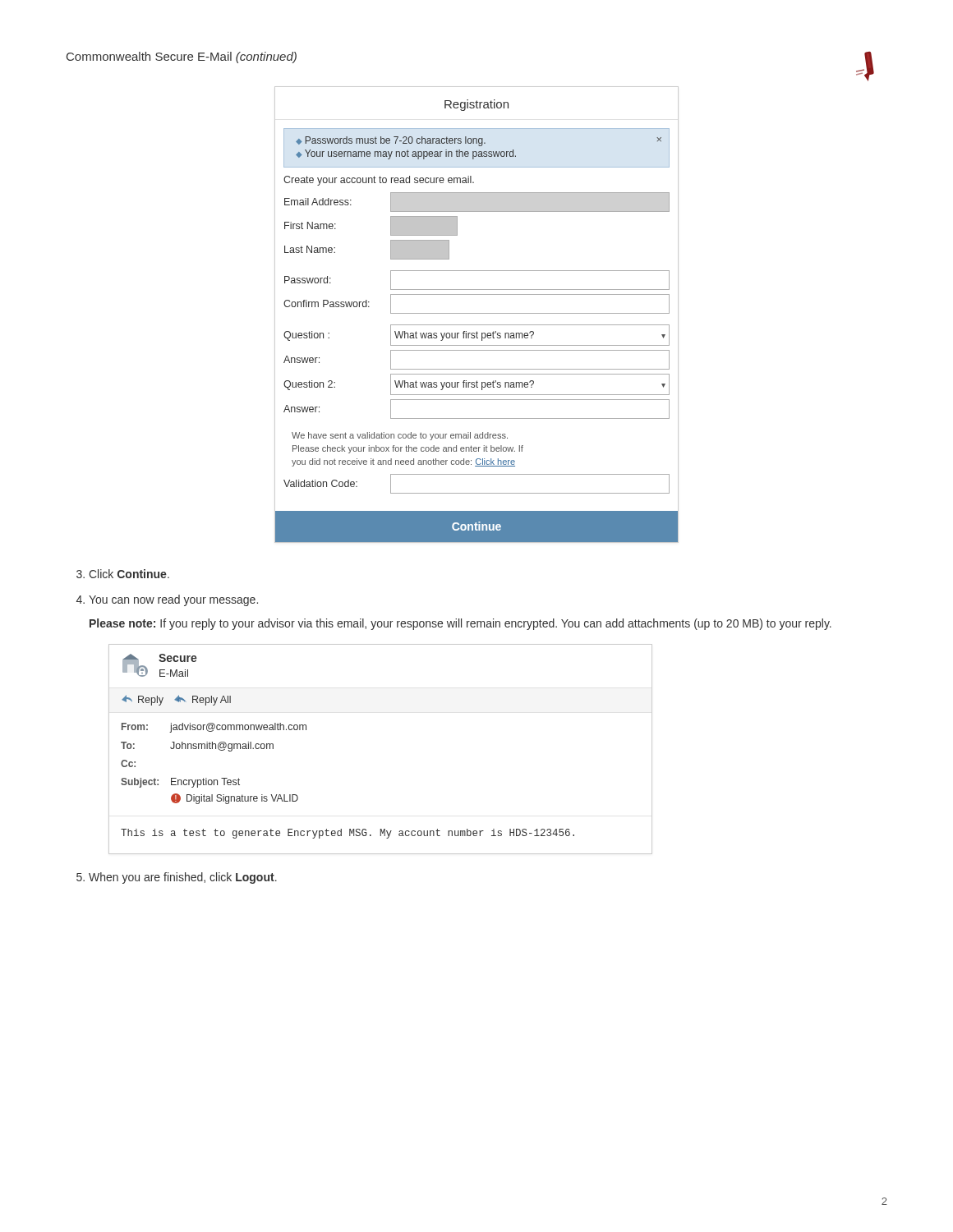Select the region starting "You can now read your message."

pos(173,600)
